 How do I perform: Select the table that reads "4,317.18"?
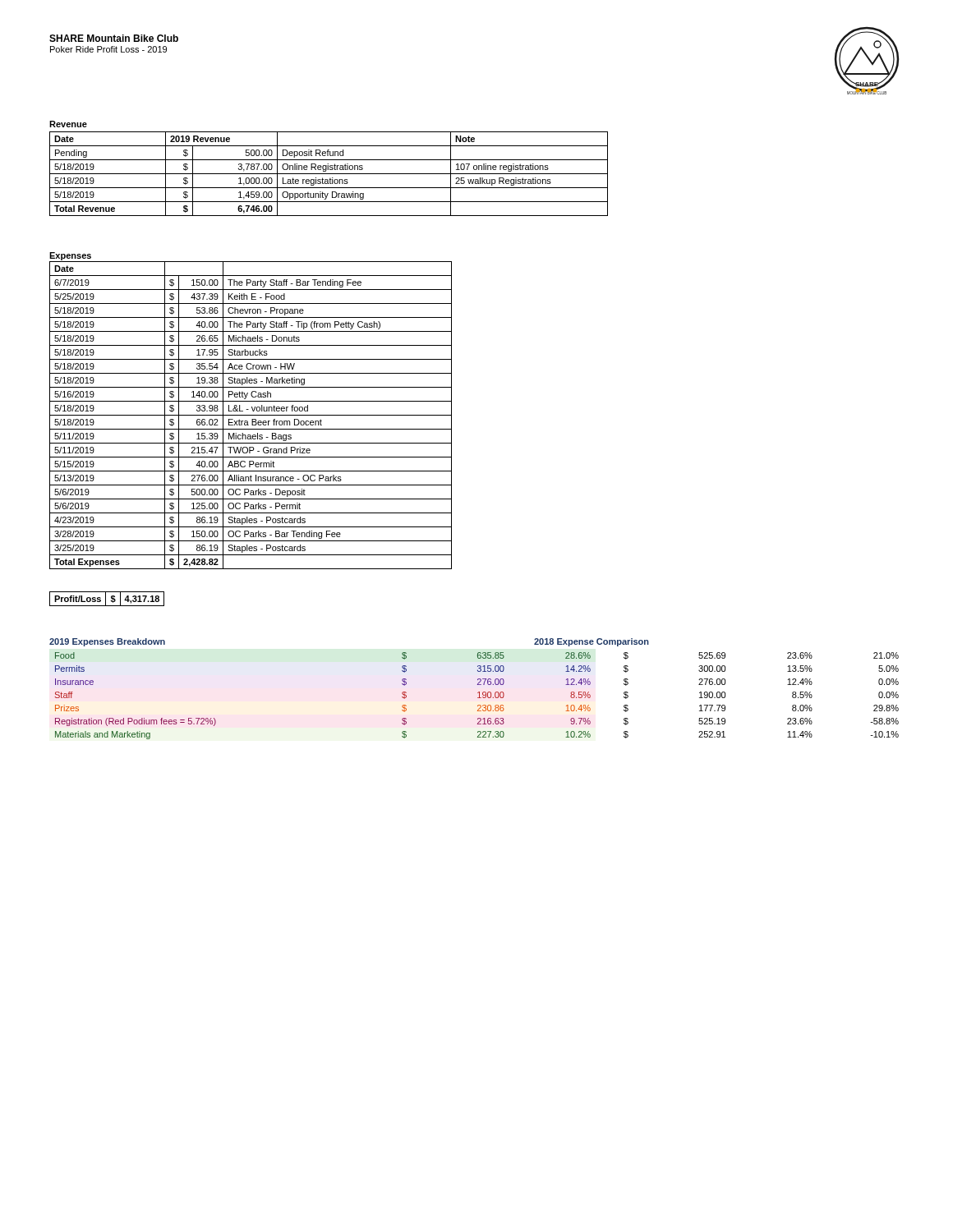[x=107, y=599]
